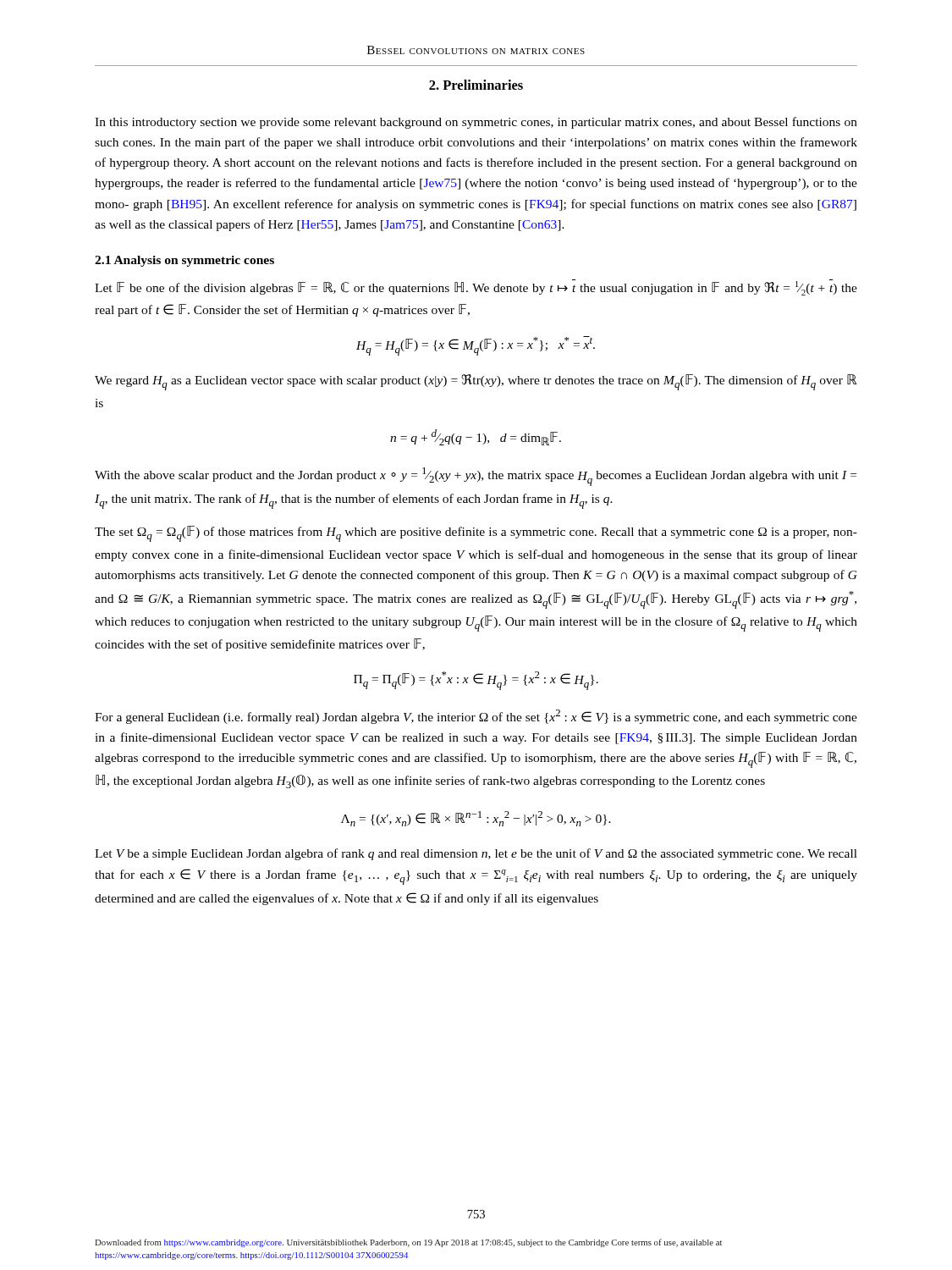The height and width of the screenshot is (1270, 952).
Task: Click on the section header that says "2. Preliminaries"
Action: [x=476, y=85]
